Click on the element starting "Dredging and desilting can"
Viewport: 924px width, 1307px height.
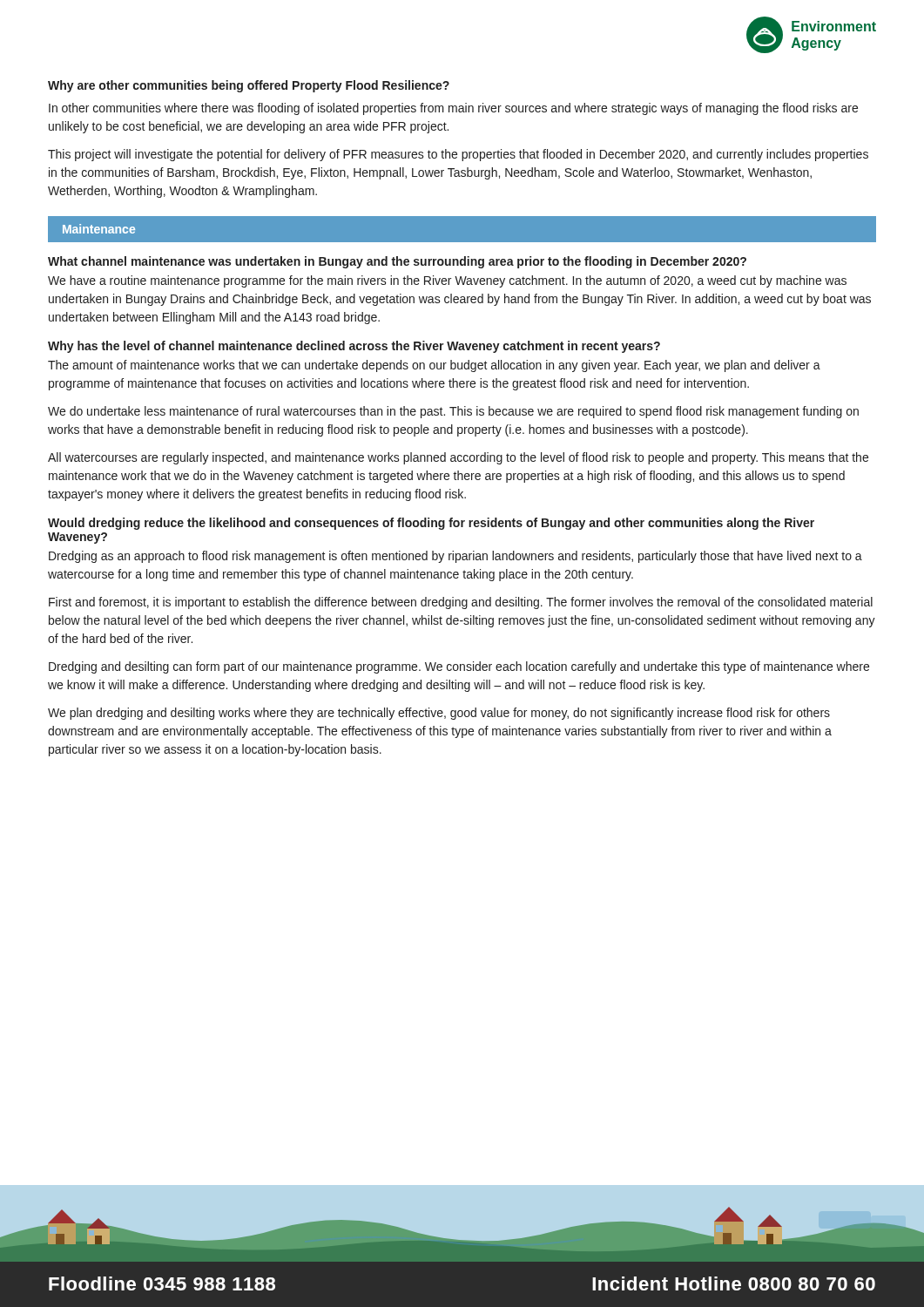click(x=459, y=676)
